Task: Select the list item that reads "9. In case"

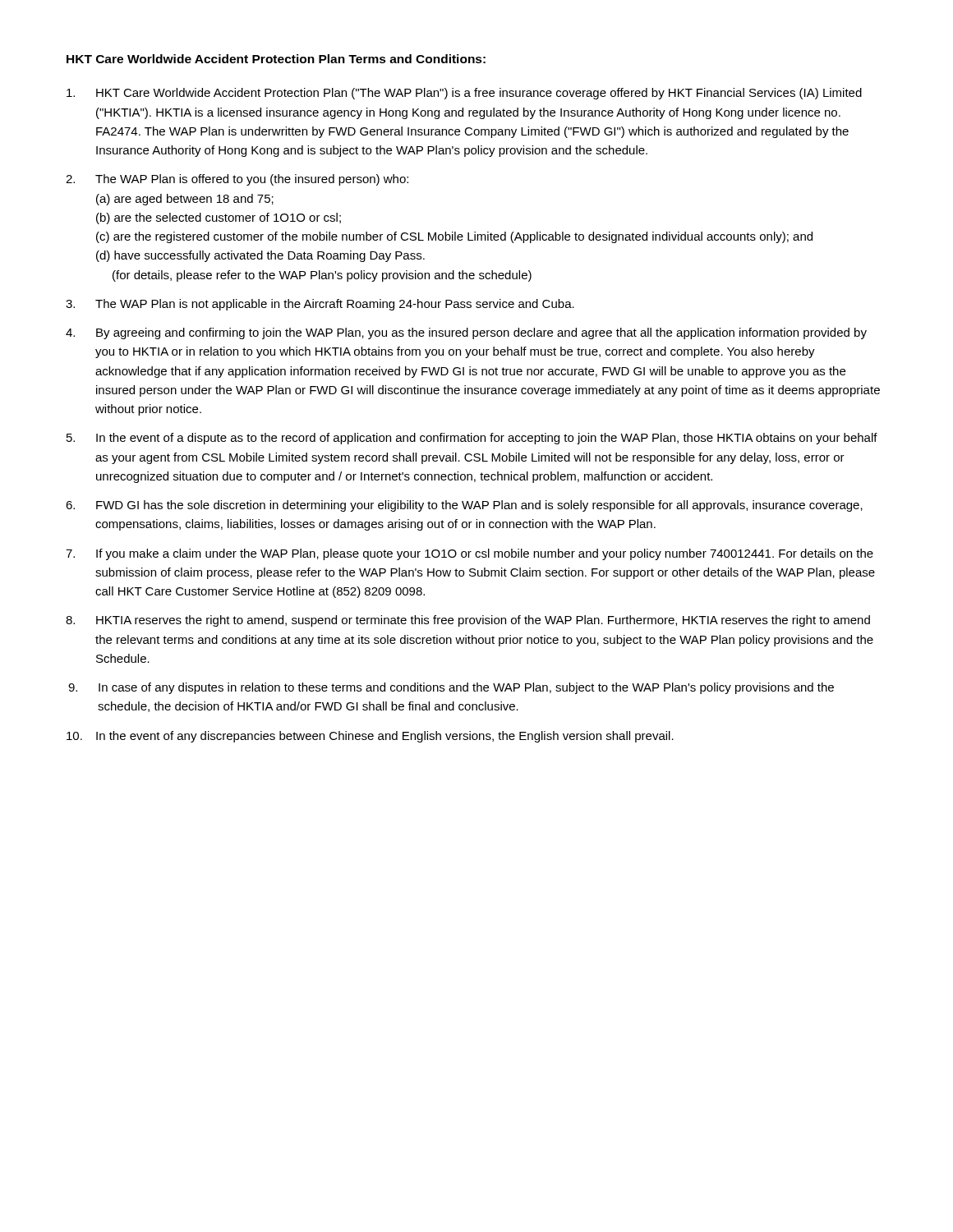Action: (478, 697)
